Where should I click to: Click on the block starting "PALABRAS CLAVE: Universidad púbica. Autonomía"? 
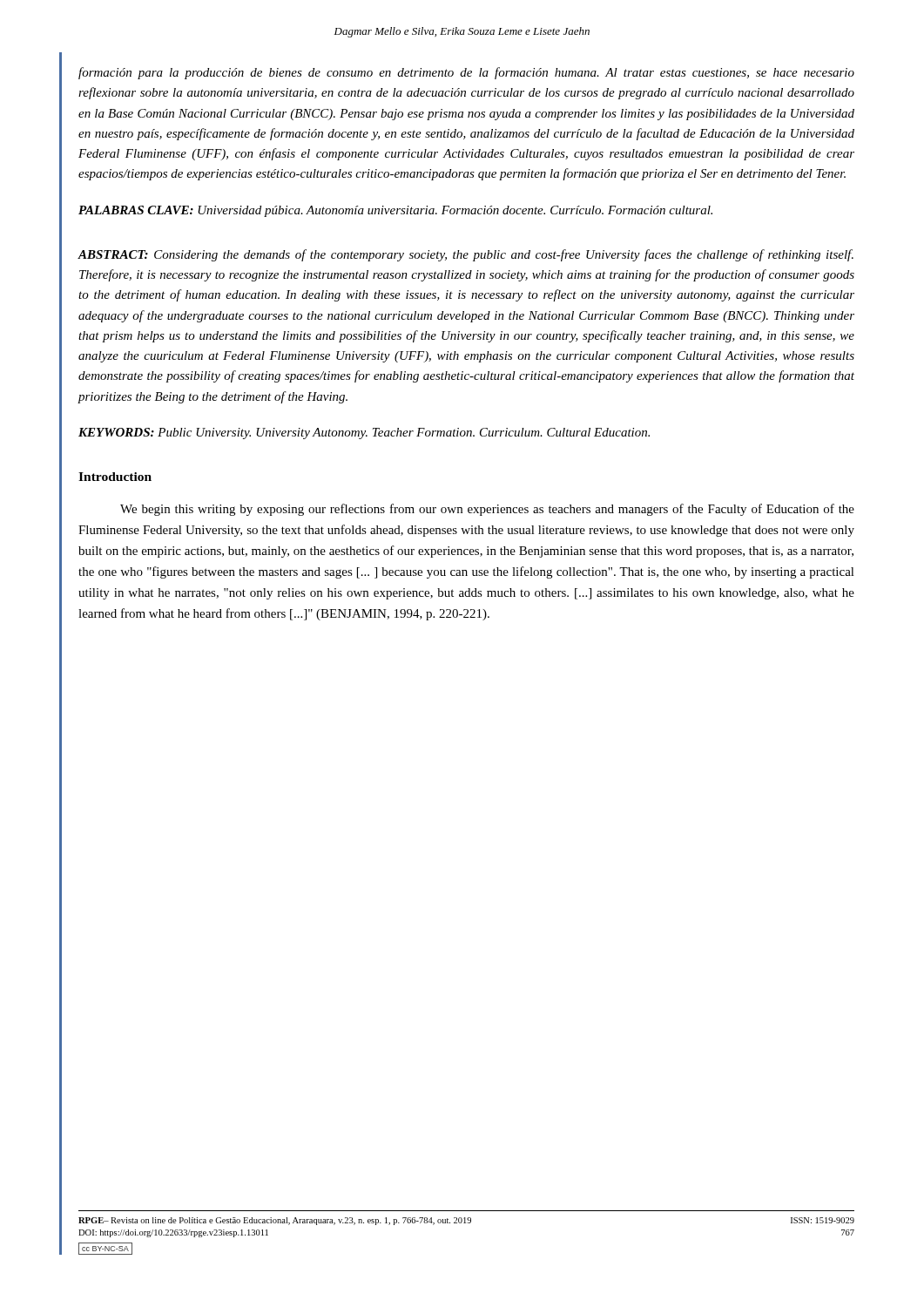coord(396,210)
